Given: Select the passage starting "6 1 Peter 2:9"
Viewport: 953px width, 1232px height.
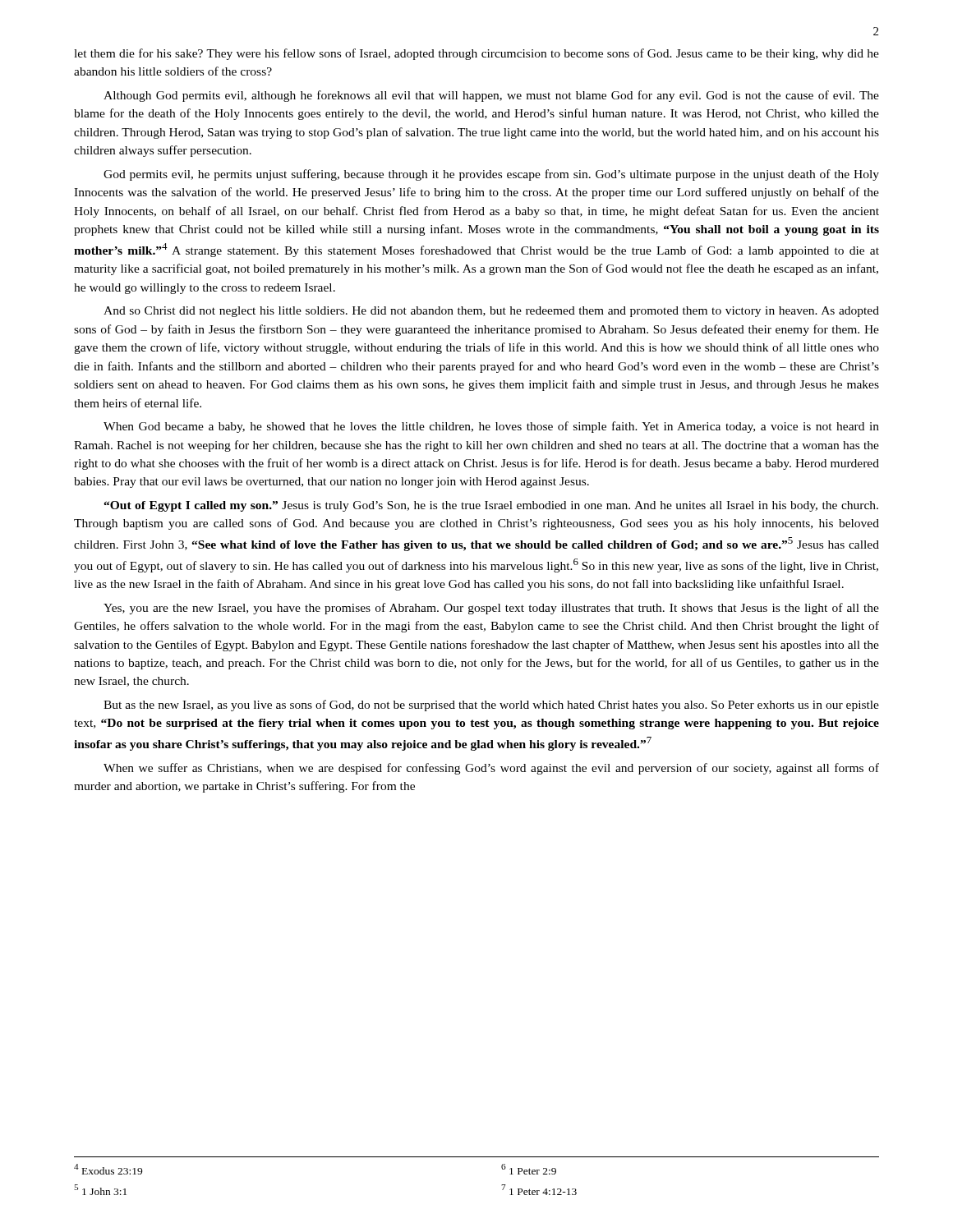Looking at the screenshot, I should coord(529,1169).
